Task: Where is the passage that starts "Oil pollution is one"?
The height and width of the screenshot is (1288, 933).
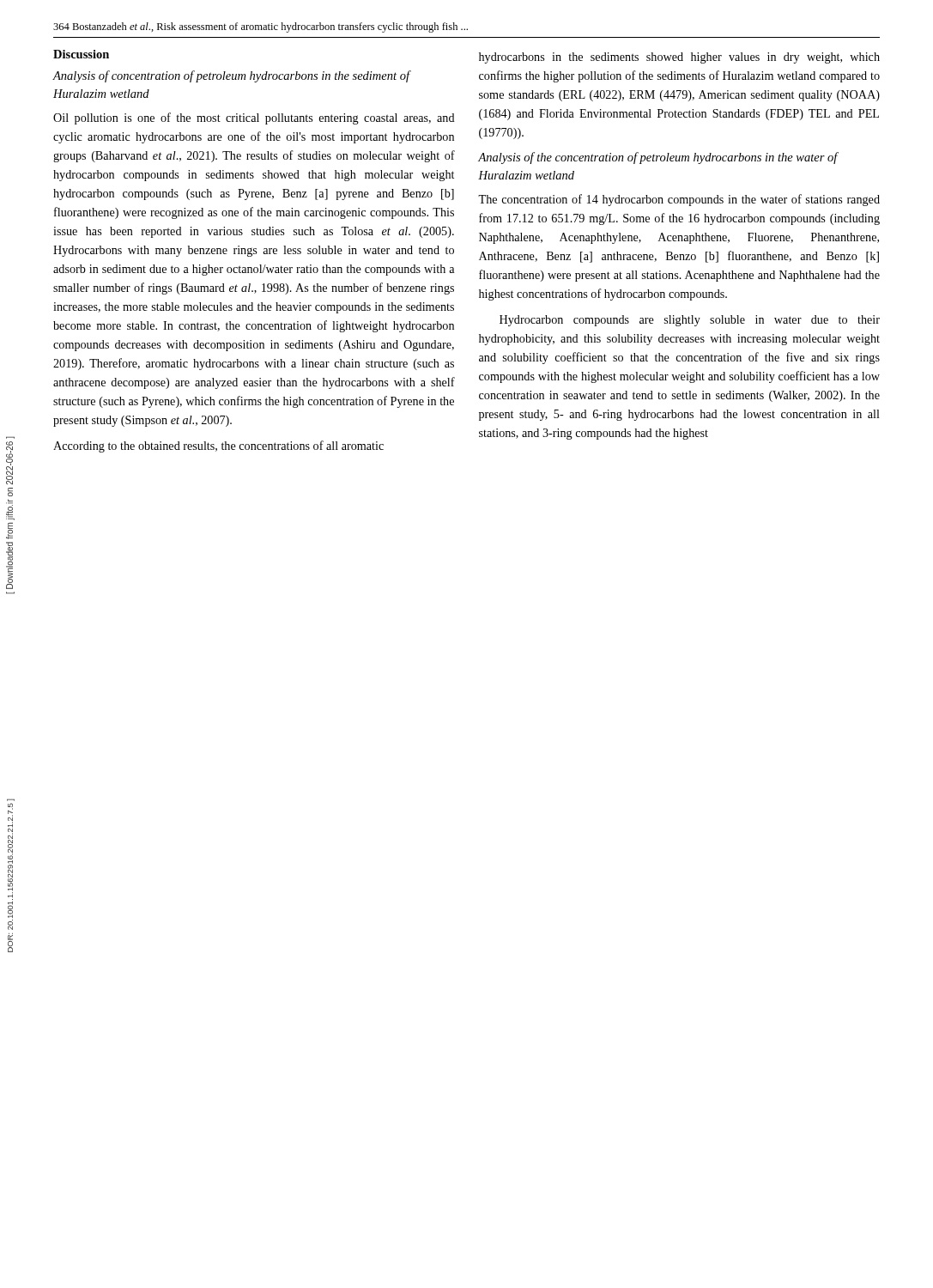Action: [254, 282]
